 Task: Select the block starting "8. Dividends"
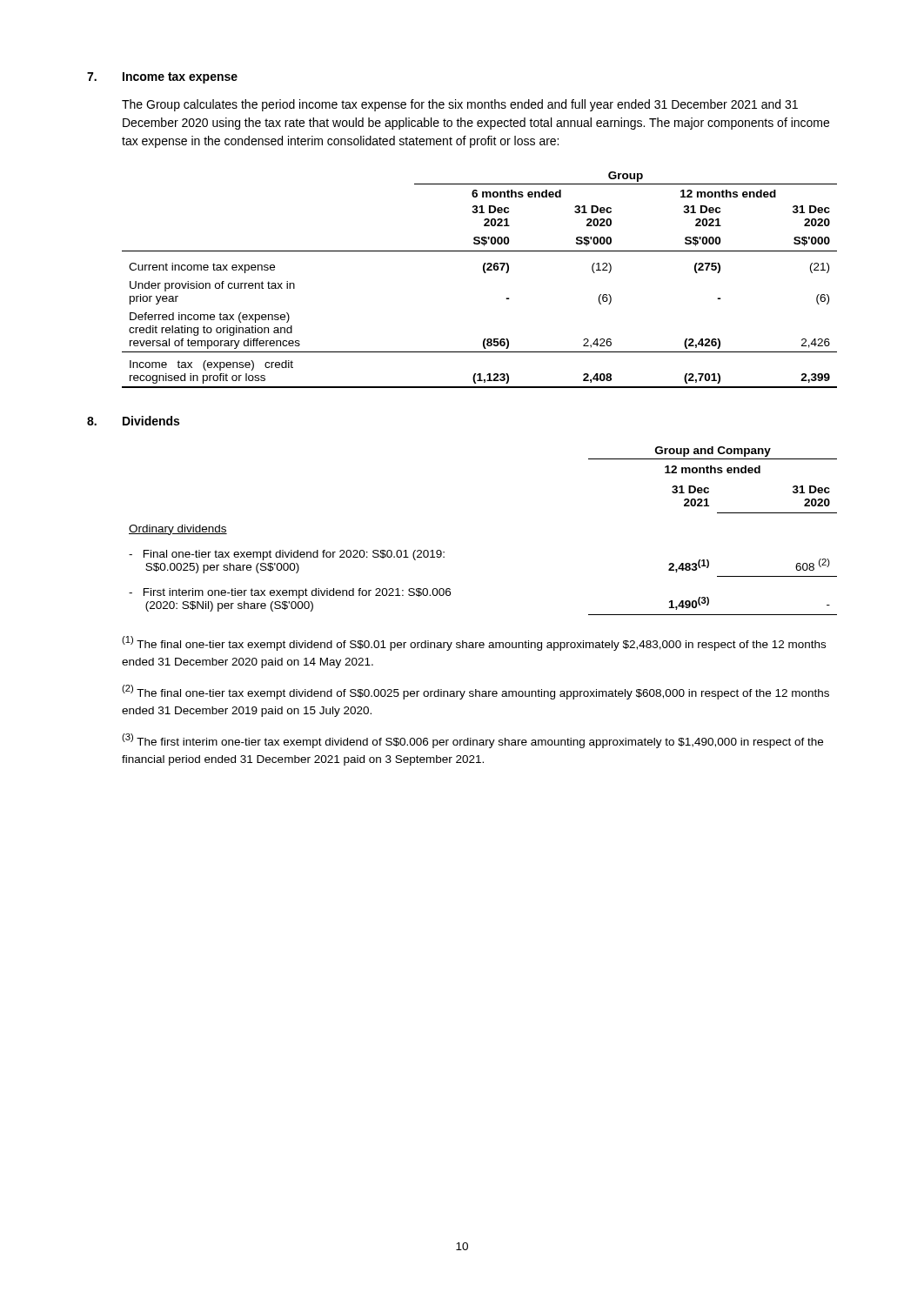[134, 421]
